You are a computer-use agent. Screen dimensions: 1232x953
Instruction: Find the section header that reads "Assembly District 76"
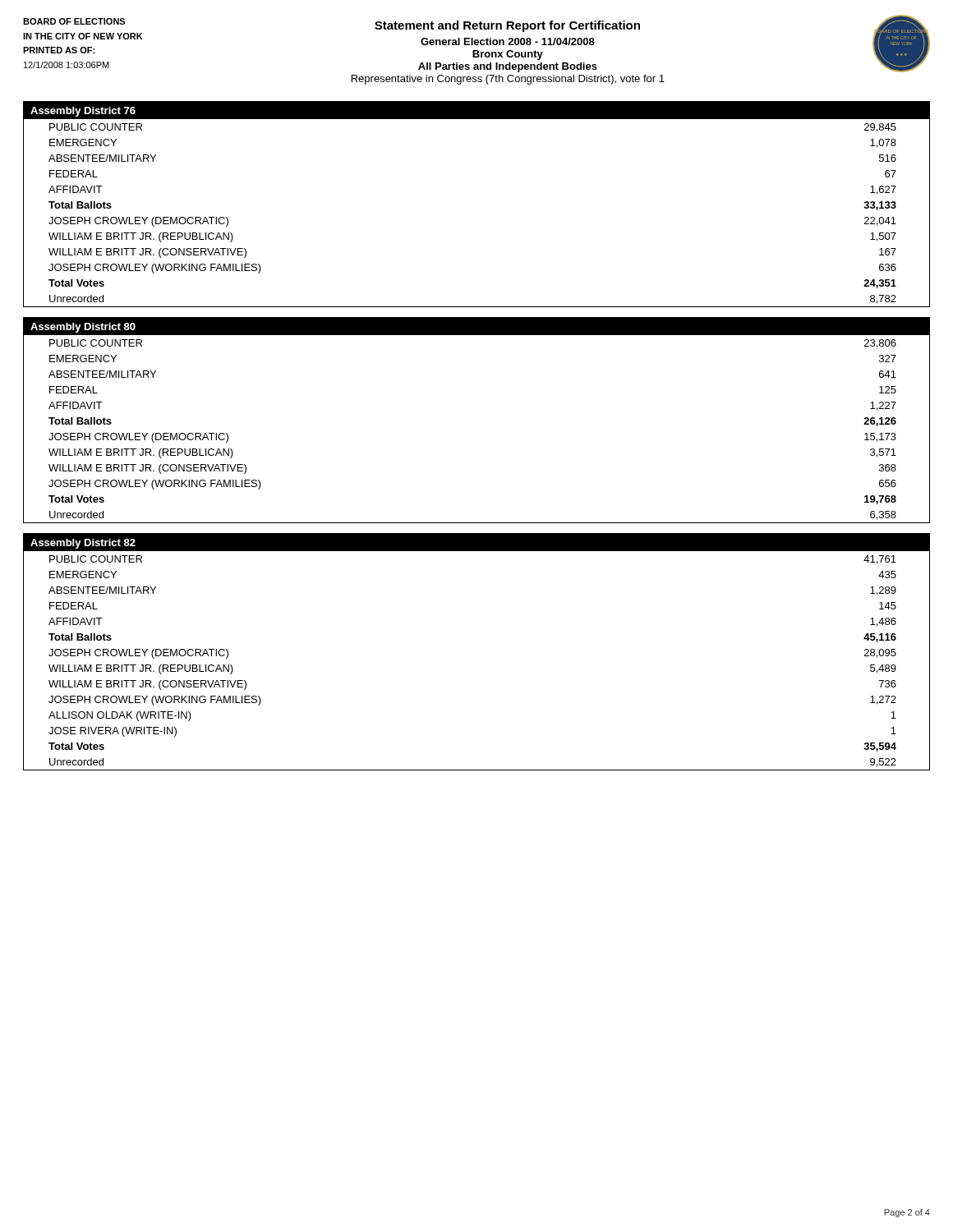point(83,110)
